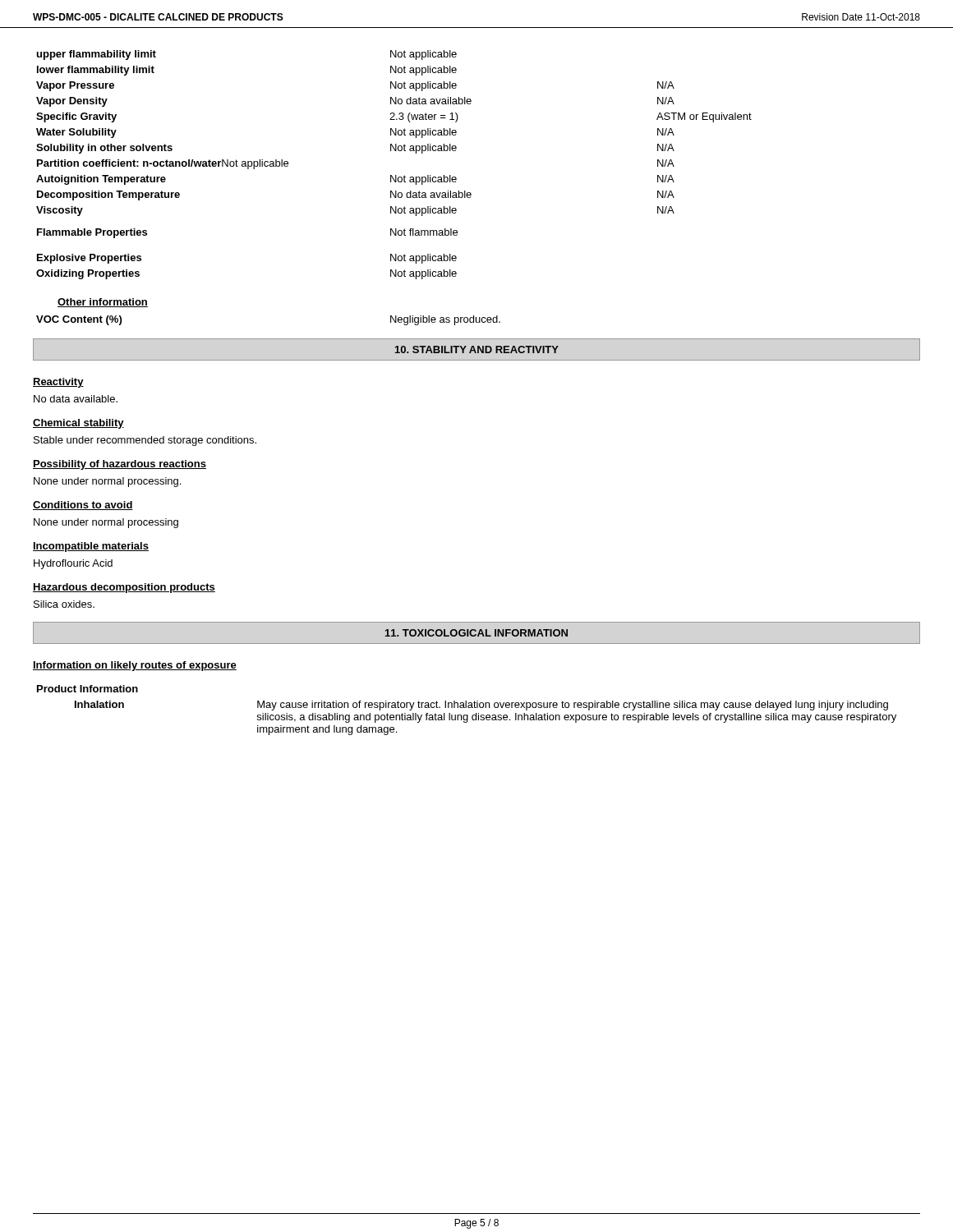Find the text block starting "Incompatible materials"
Screen dimensions: 1232x953
91,546
